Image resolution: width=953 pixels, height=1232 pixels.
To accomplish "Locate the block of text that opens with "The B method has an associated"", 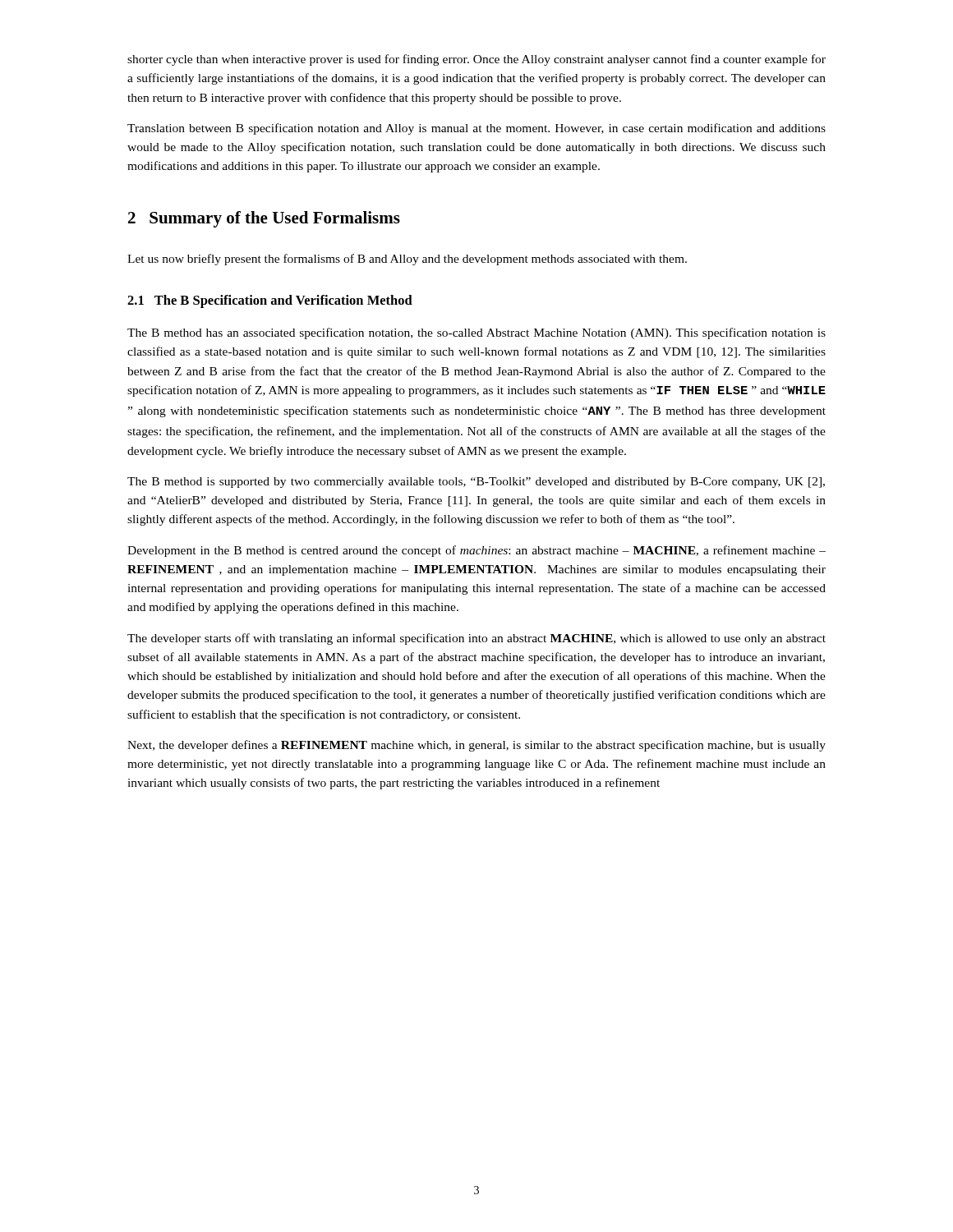I will click(x=476, y=391).
